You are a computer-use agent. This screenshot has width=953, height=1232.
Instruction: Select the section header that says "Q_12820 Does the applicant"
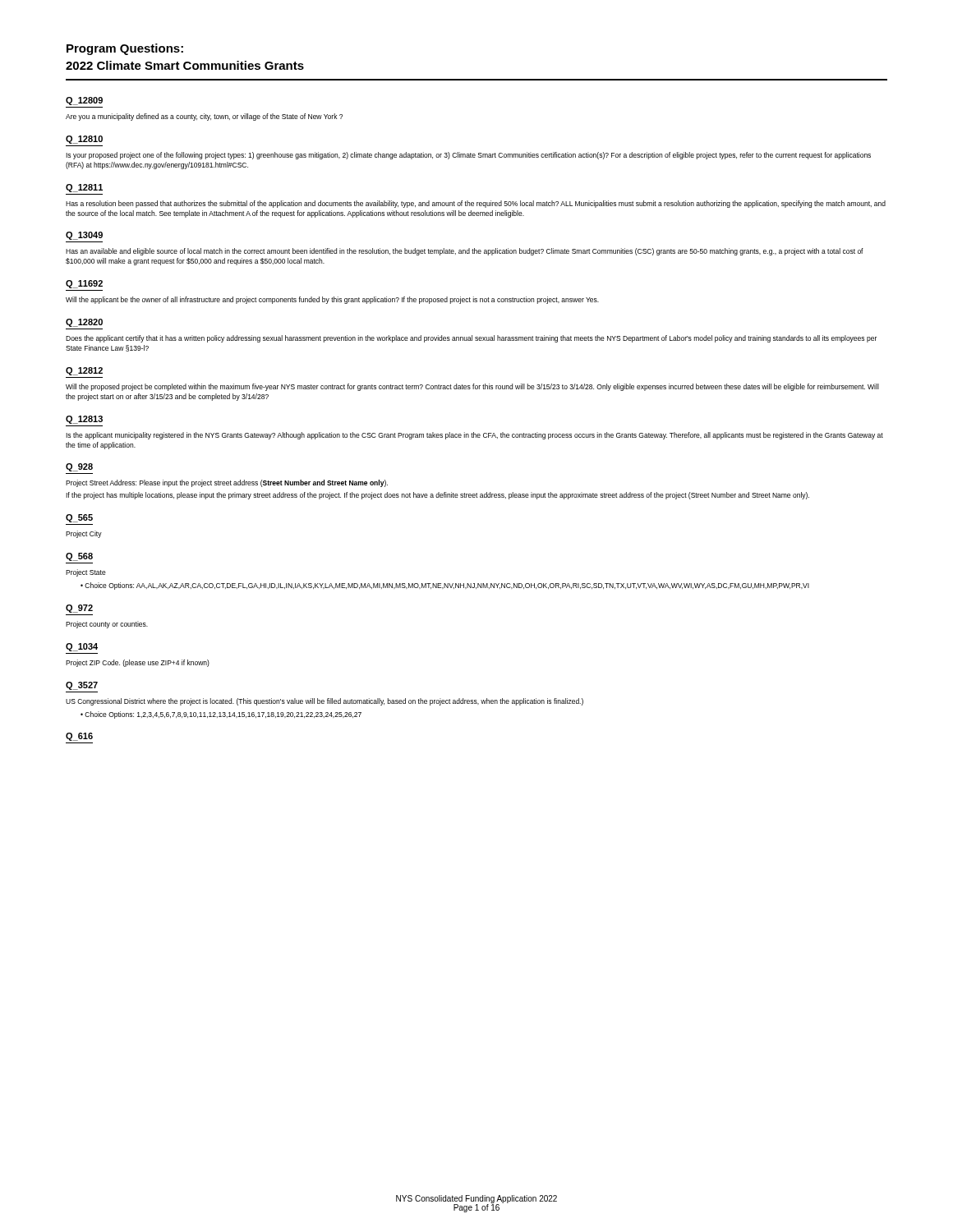point(476,336)
